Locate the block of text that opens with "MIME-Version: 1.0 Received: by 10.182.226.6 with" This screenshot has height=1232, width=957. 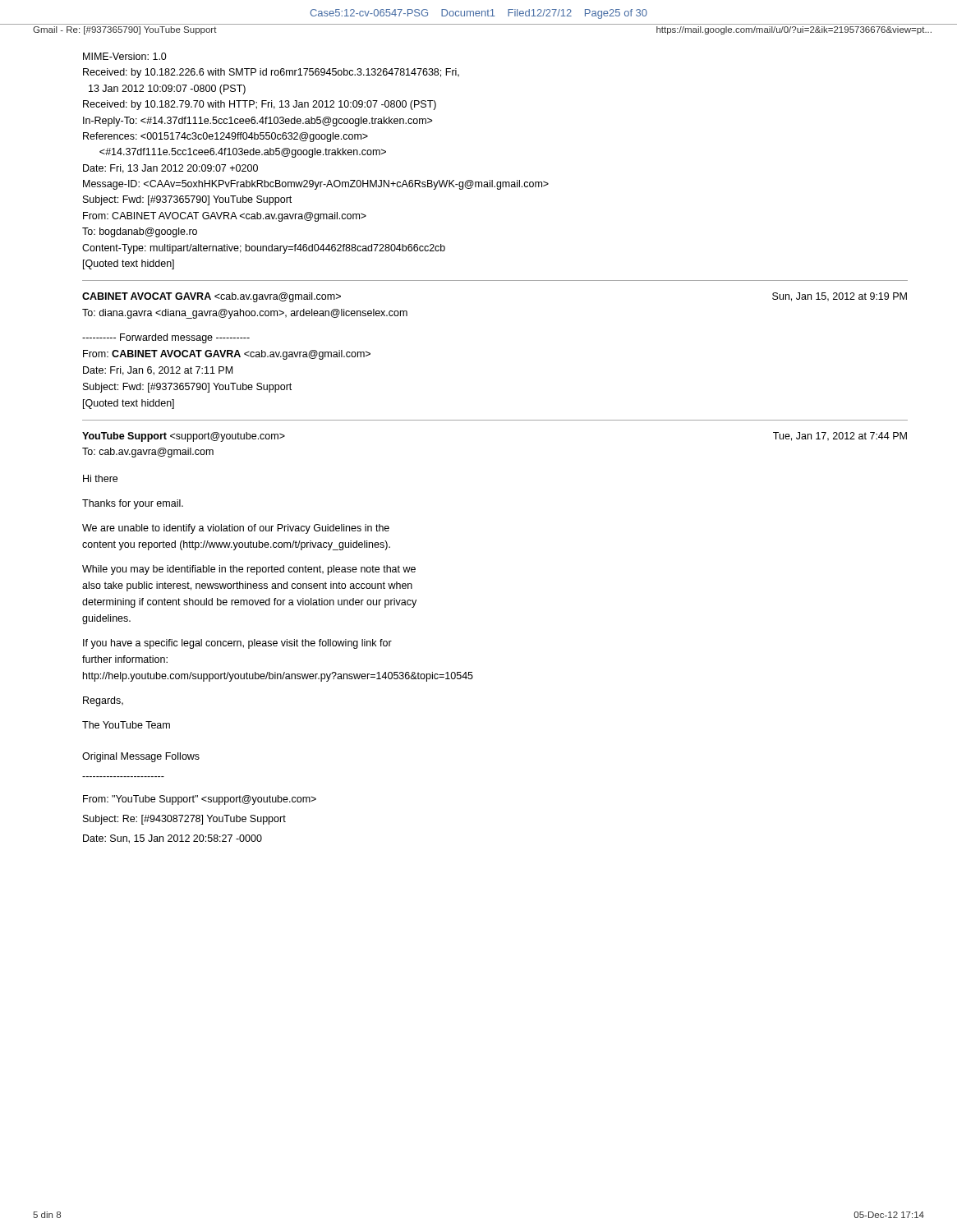(x=125, y=56)
